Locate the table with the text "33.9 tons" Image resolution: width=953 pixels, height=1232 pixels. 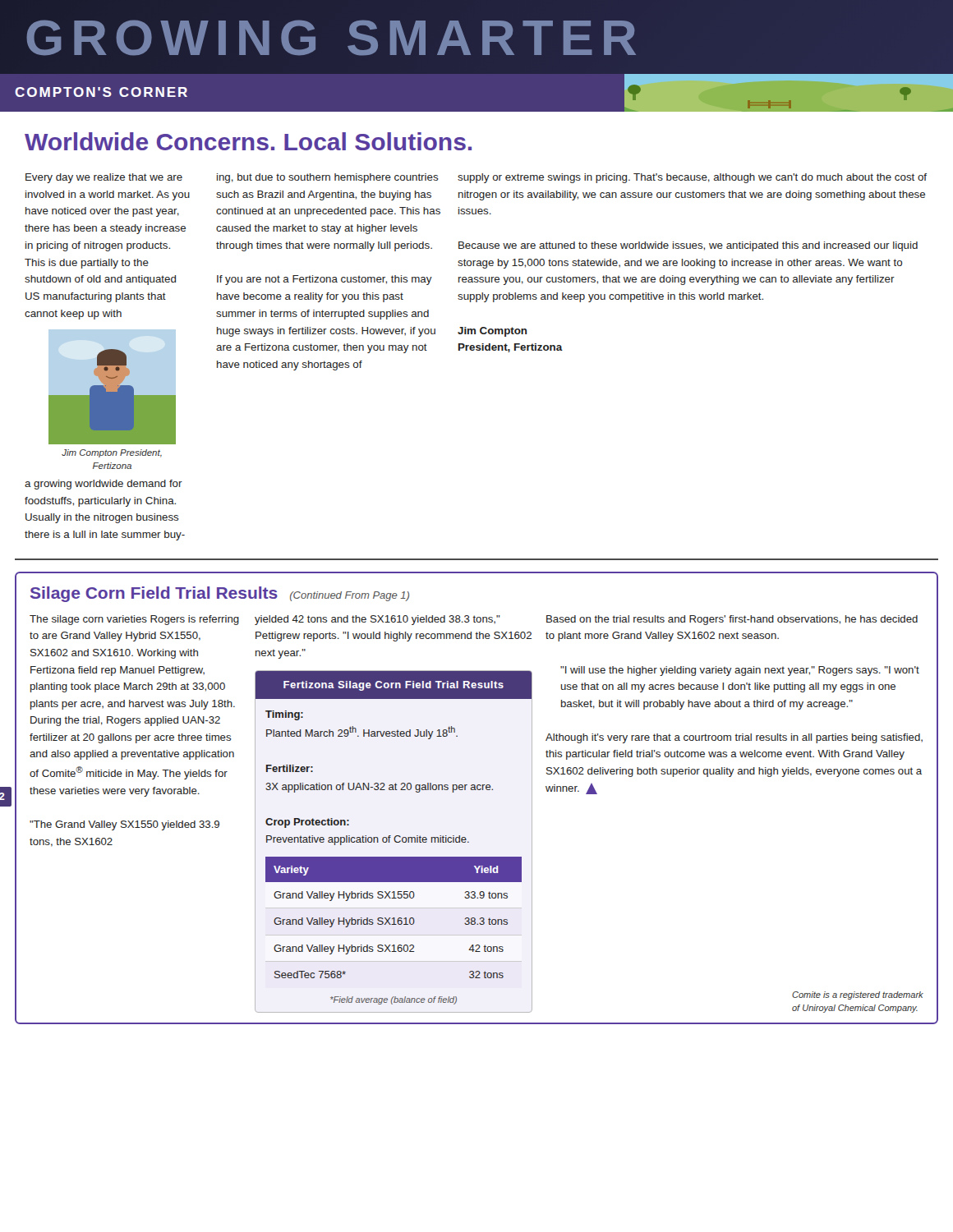click(393, 922)
